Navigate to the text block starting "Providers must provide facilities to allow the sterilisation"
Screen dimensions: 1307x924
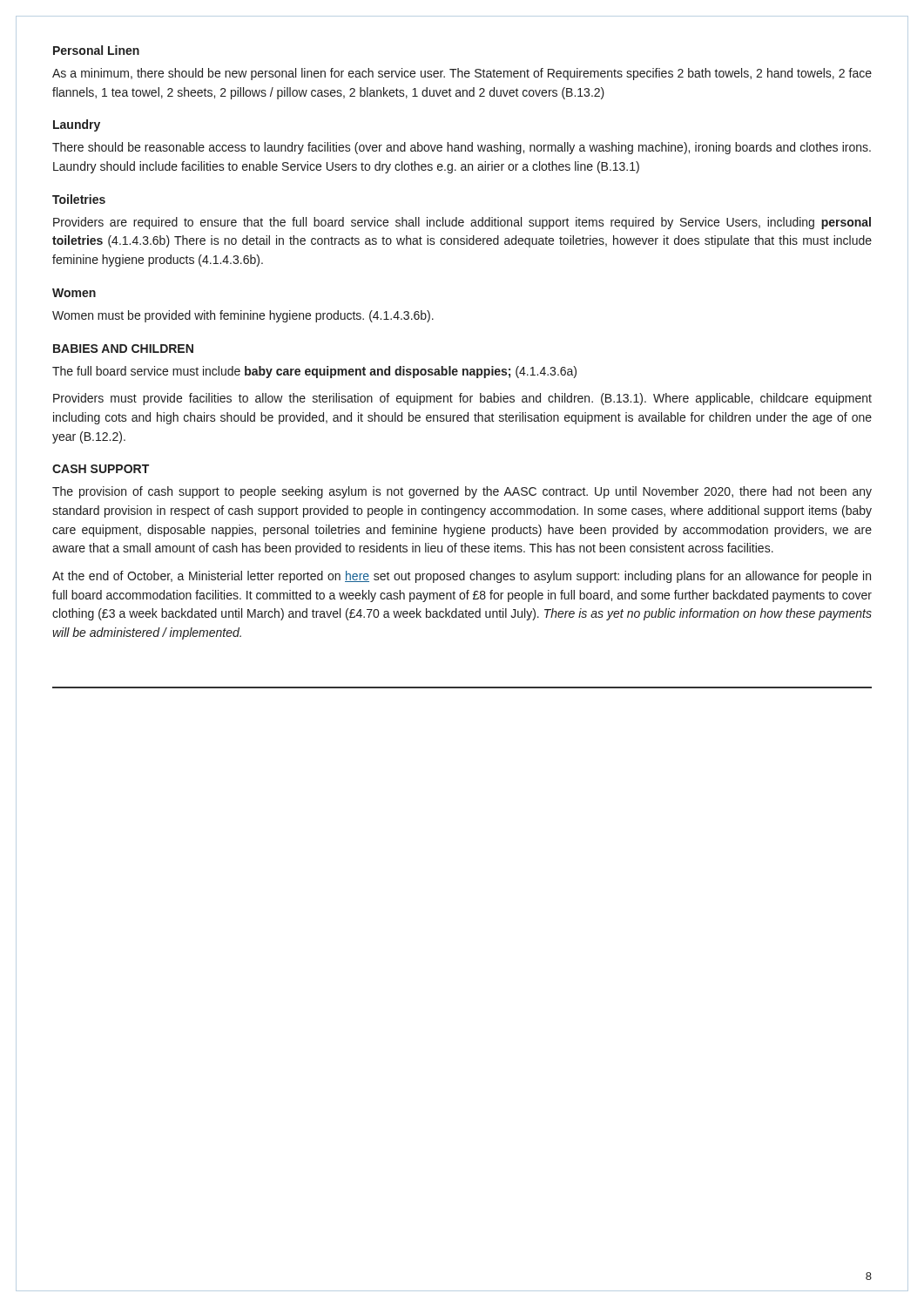point(462,417)
